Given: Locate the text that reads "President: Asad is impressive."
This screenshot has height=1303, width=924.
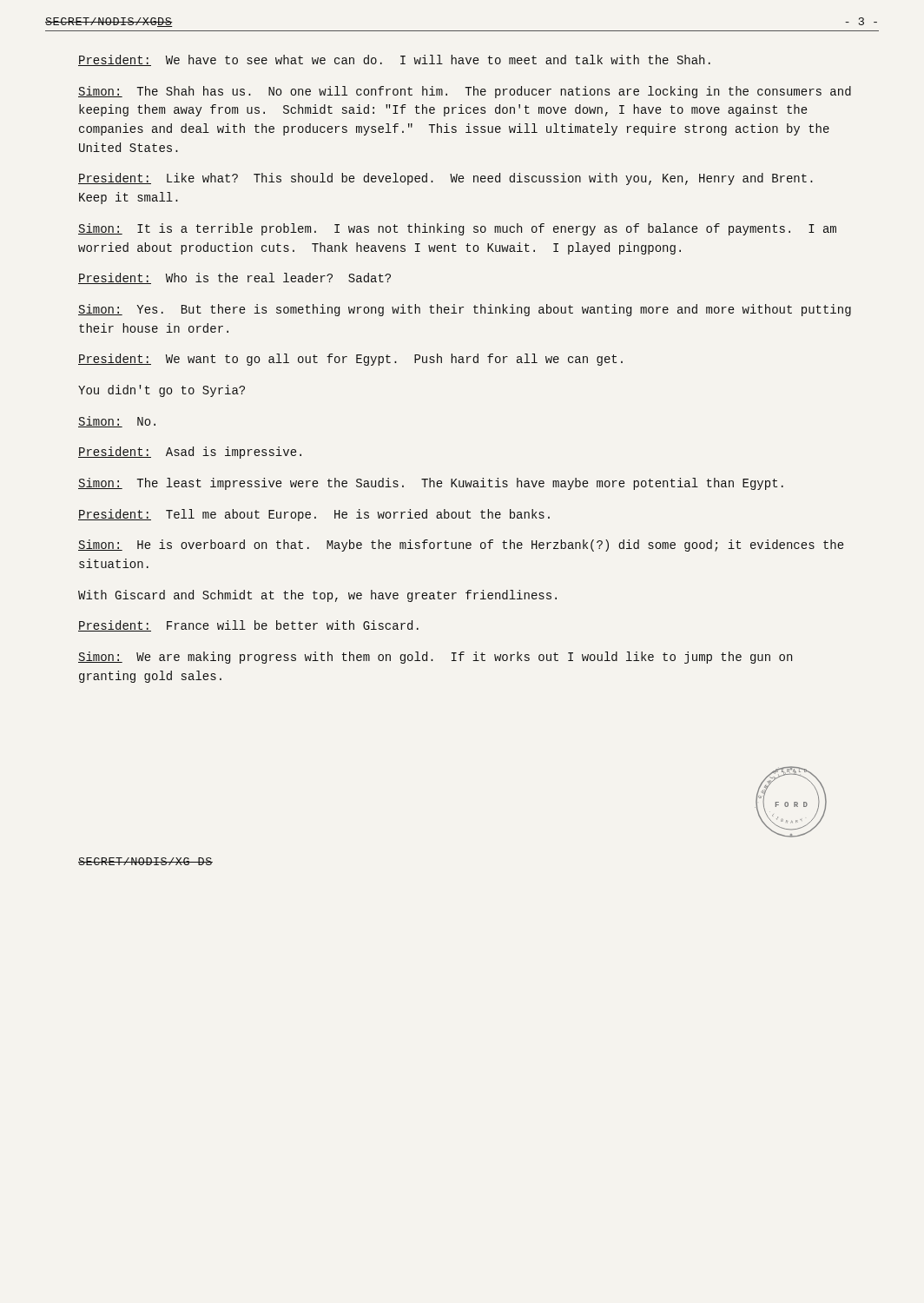Looking at the screenshot, I should tap(191, 453).
